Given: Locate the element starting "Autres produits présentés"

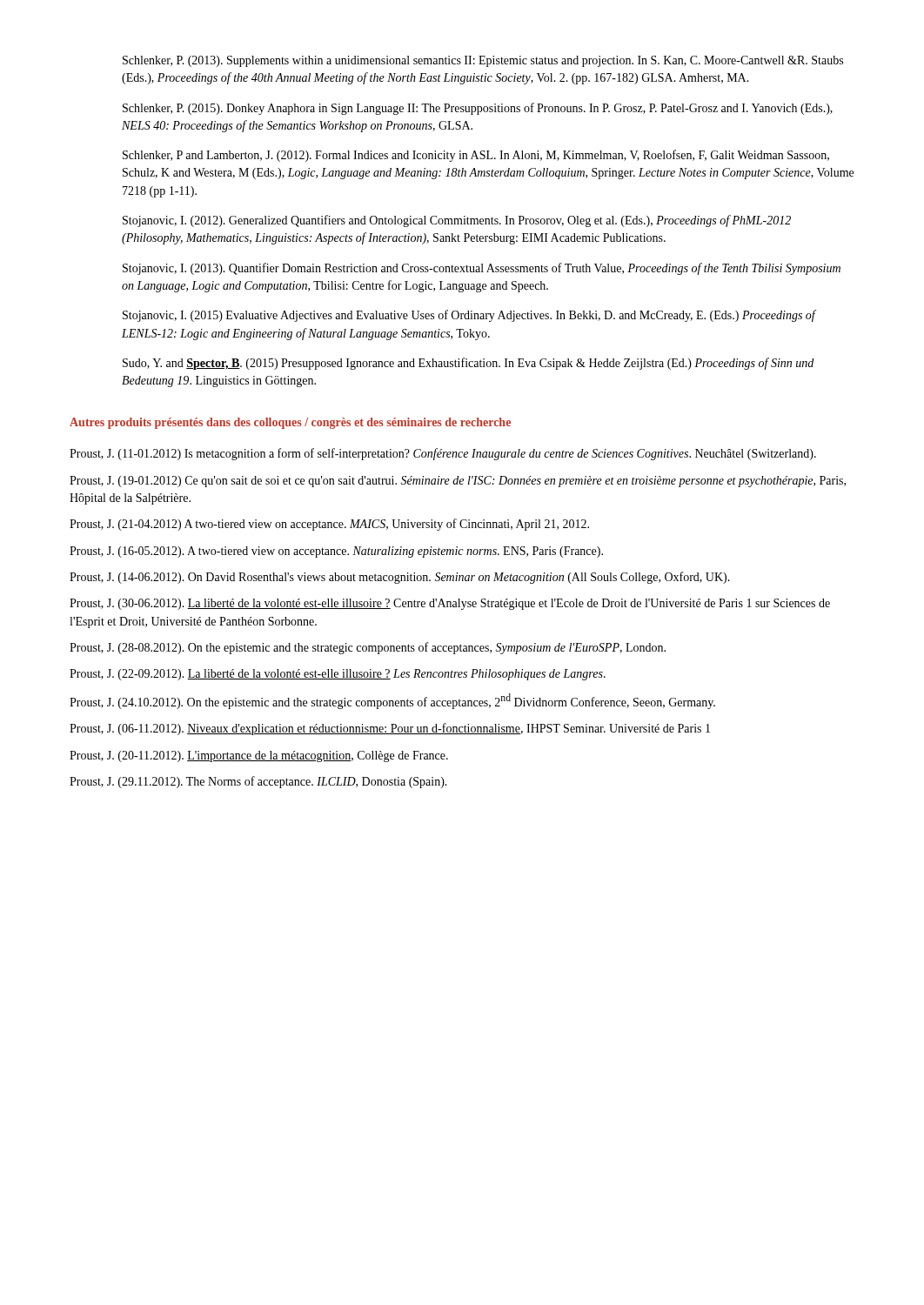Looking at the screenshot, I should (x=290, y=423).
